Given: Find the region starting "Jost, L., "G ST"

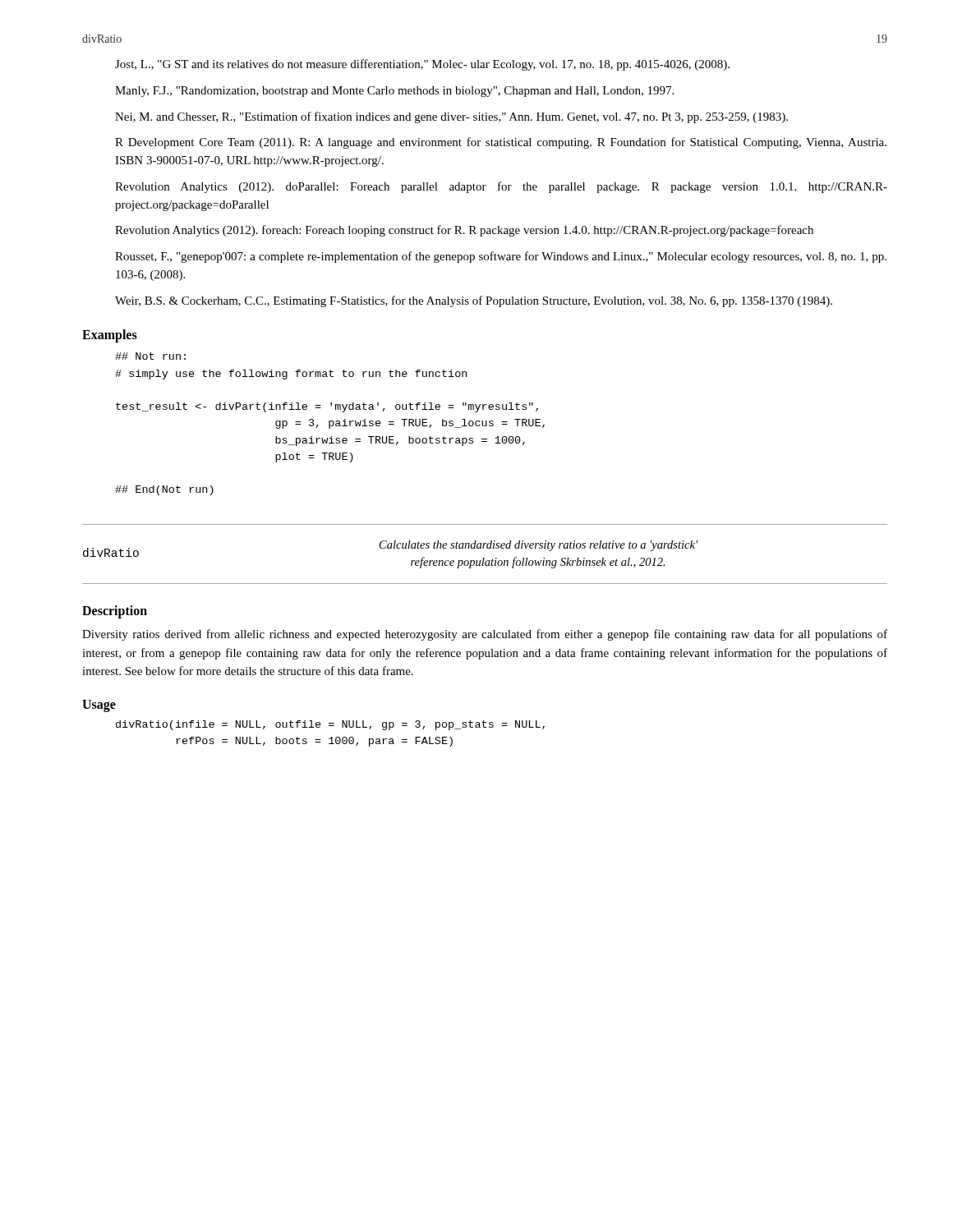Looking at the screenshot, I should point(423,64).
